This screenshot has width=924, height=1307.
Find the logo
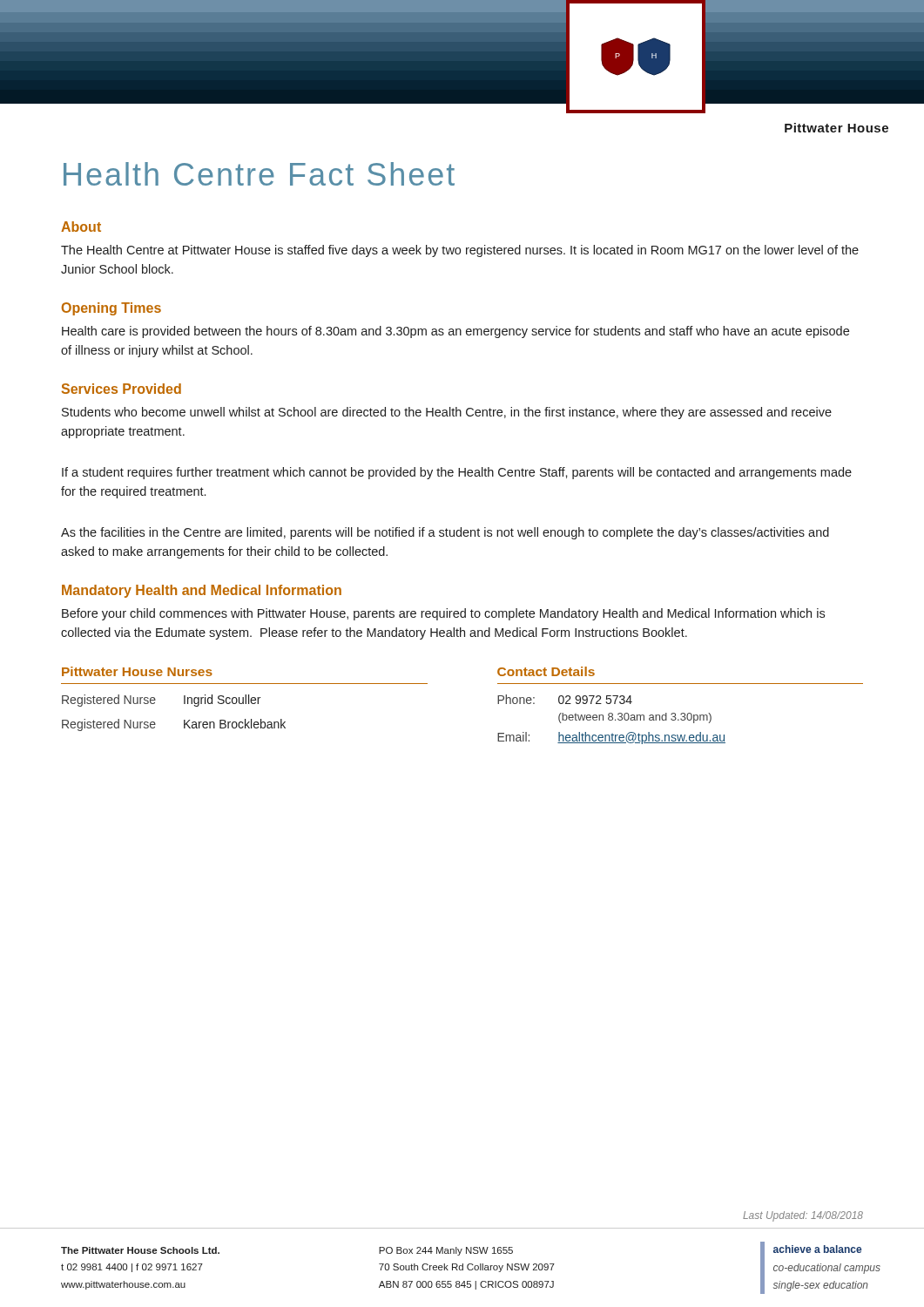point(462,57)
